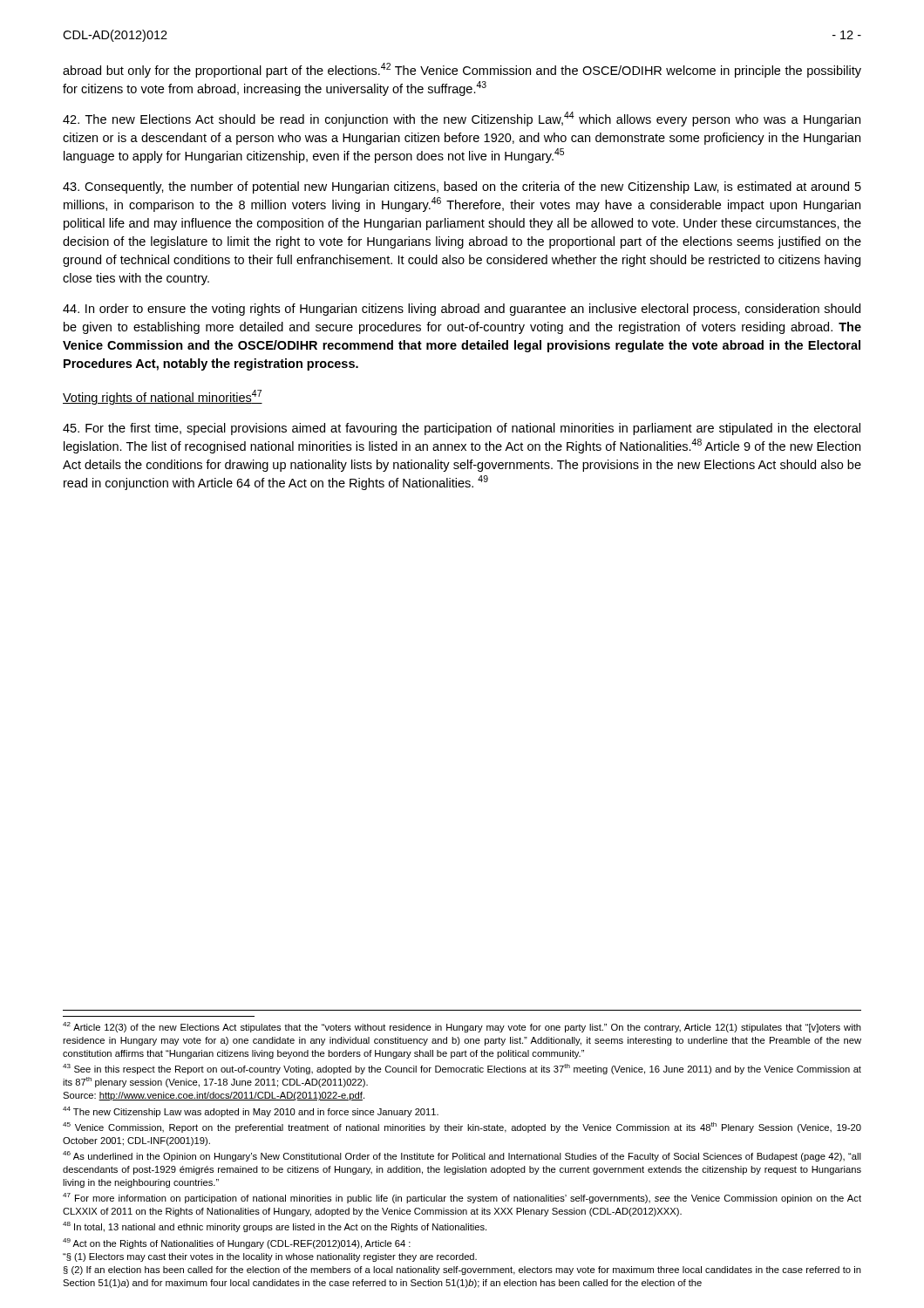Click on the text block that says "Consequently, the number"

tap(462, 233)
